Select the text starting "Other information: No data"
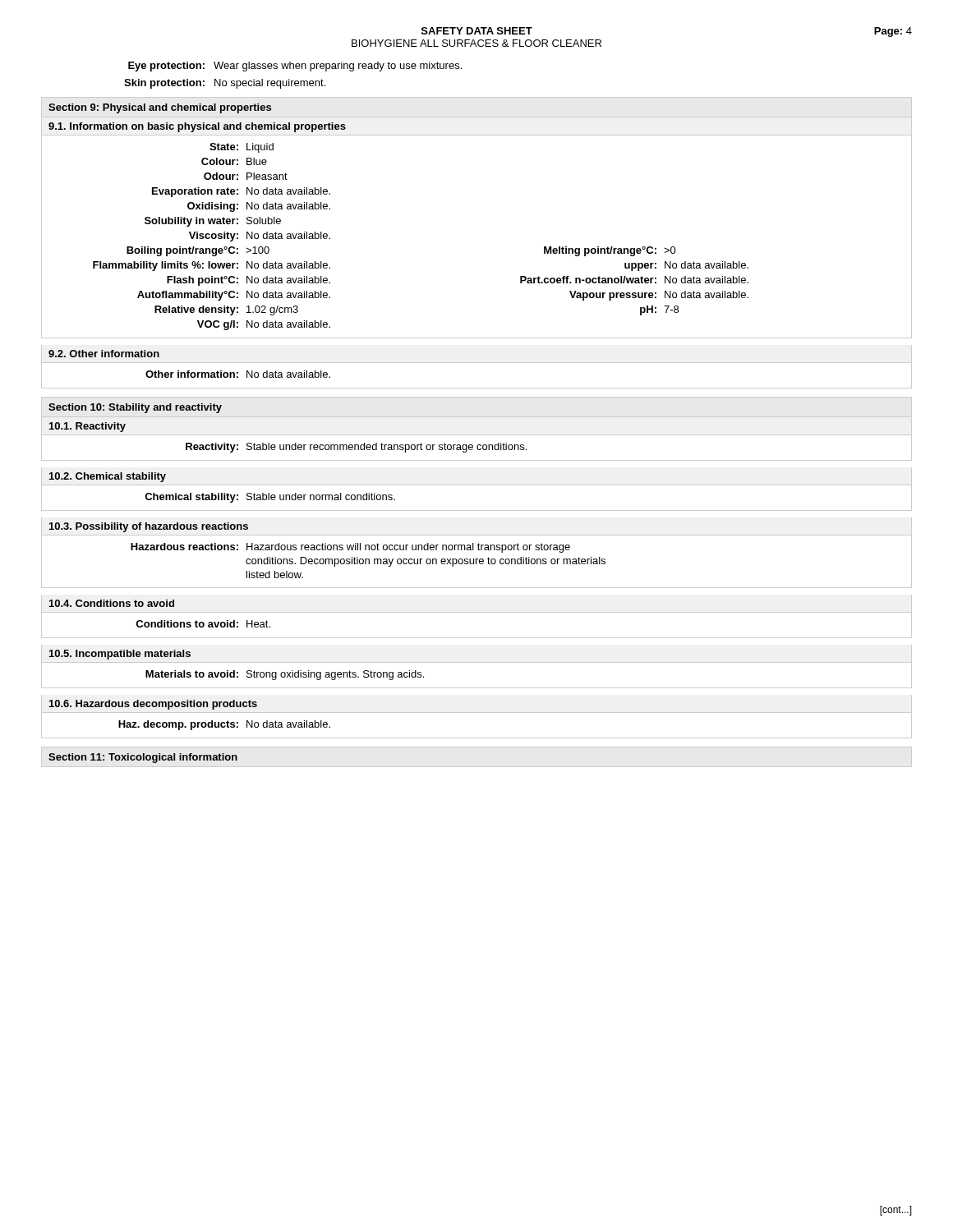The image size is (953, 1232). point(191,374)
